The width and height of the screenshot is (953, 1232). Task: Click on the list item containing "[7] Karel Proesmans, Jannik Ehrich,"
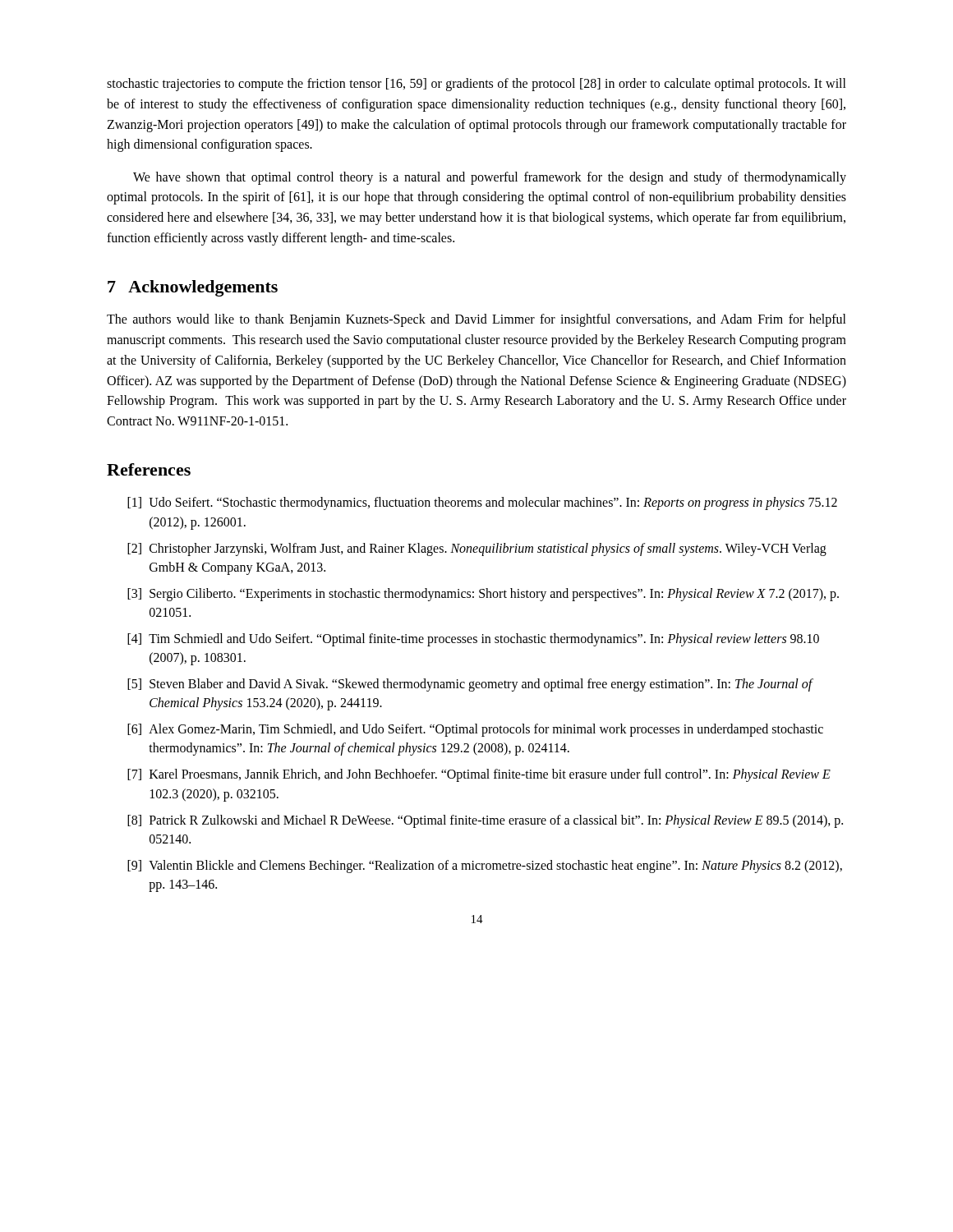click(x=476, y=784)
